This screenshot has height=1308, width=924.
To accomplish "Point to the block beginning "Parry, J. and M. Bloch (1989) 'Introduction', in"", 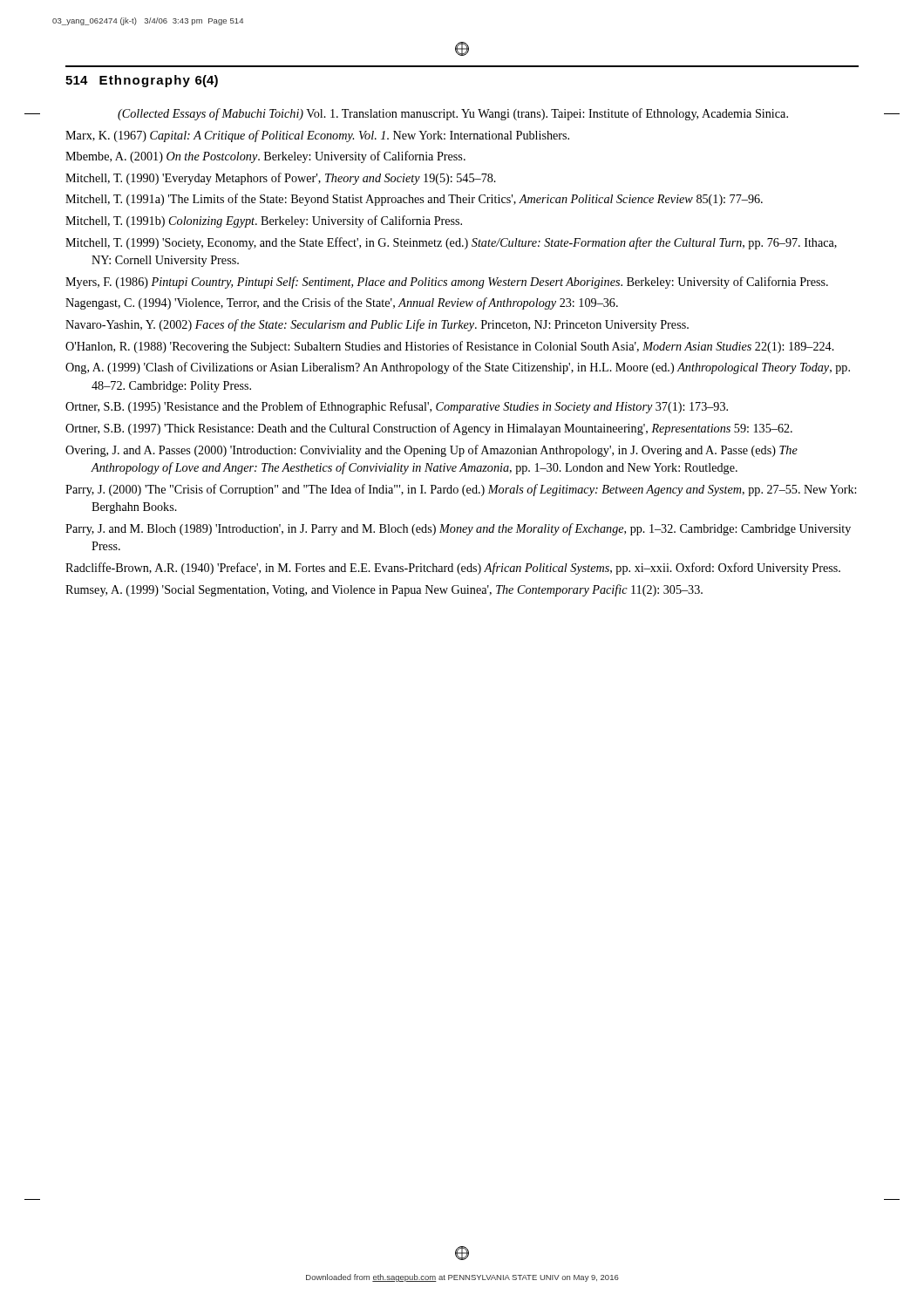I will 458,537.
